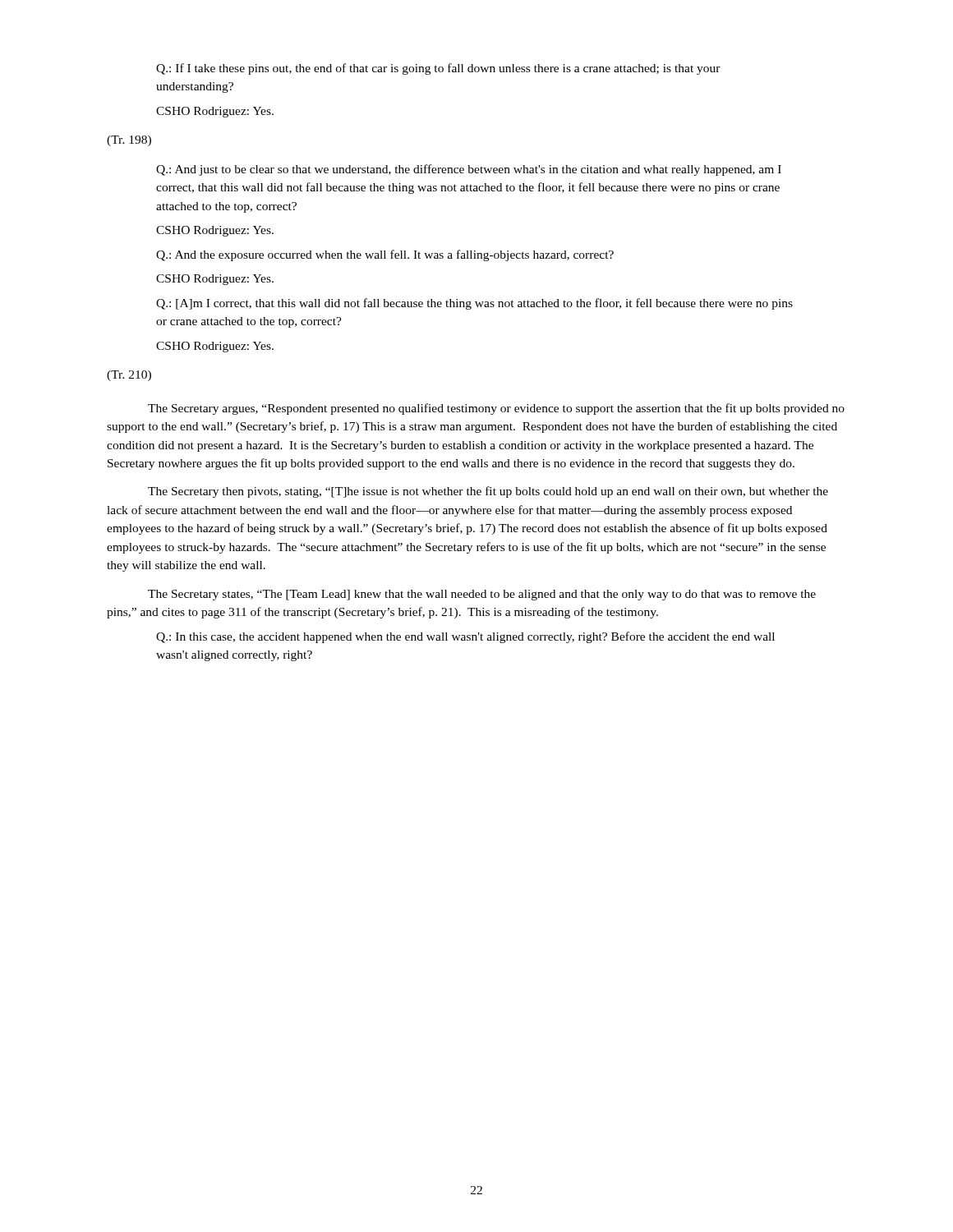Viewport: 953px width, 1232px height.
Task: Point to the region starting "The Secretary argues, “Respondent presented no"
Action: [476, 436]
